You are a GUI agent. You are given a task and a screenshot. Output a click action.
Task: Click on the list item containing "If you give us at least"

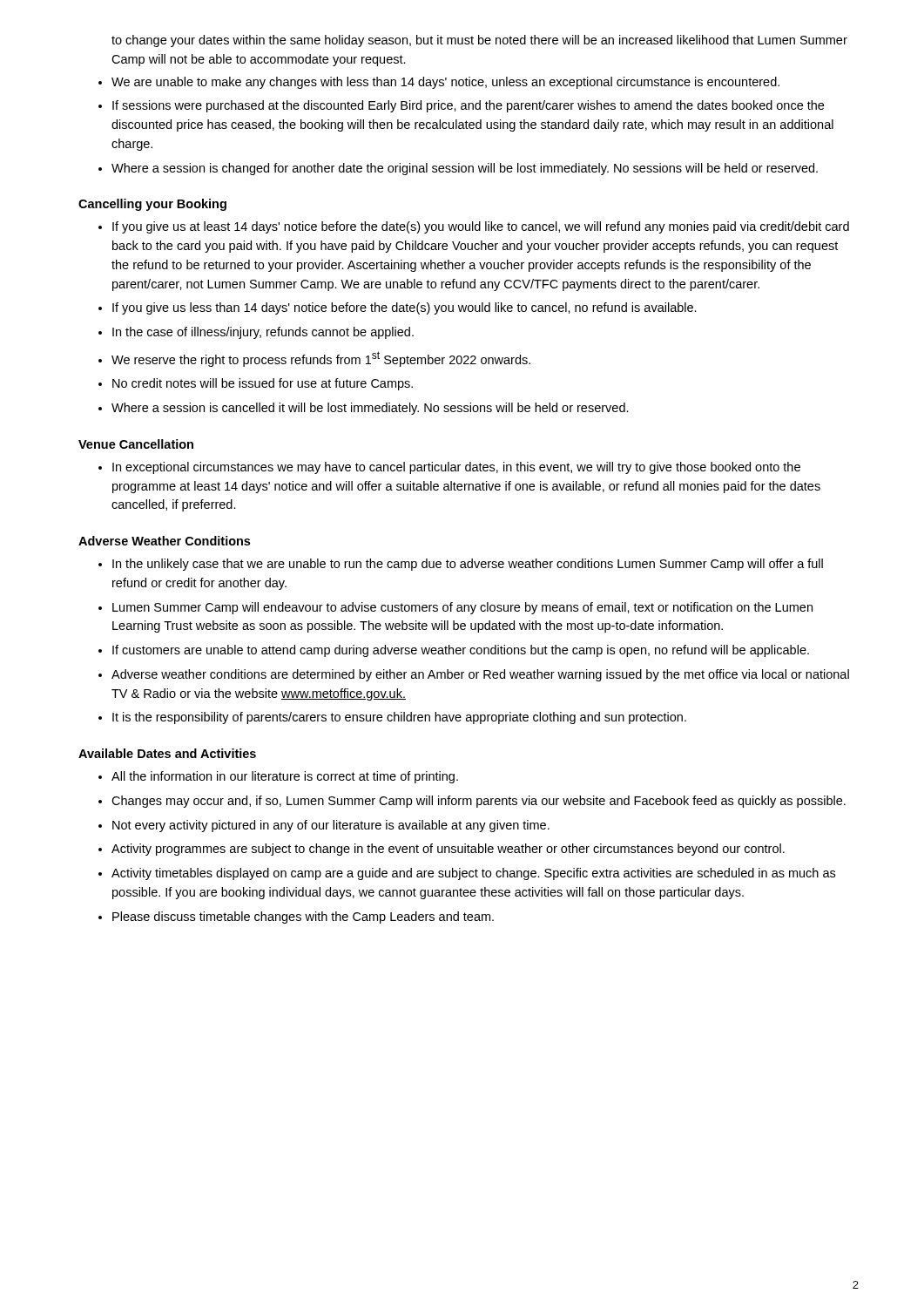(480, 255)
